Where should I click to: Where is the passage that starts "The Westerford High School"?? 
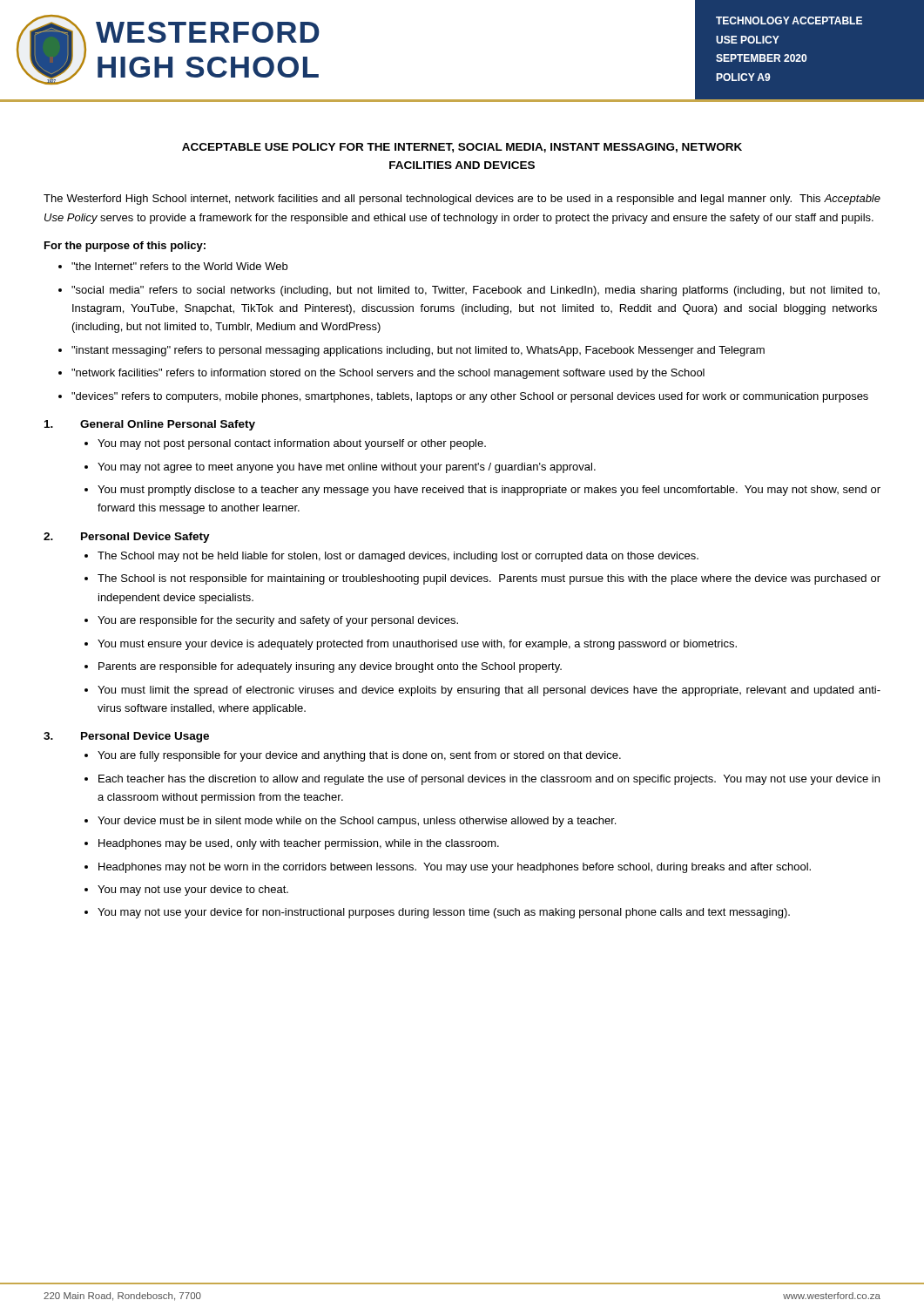point(462,208)
